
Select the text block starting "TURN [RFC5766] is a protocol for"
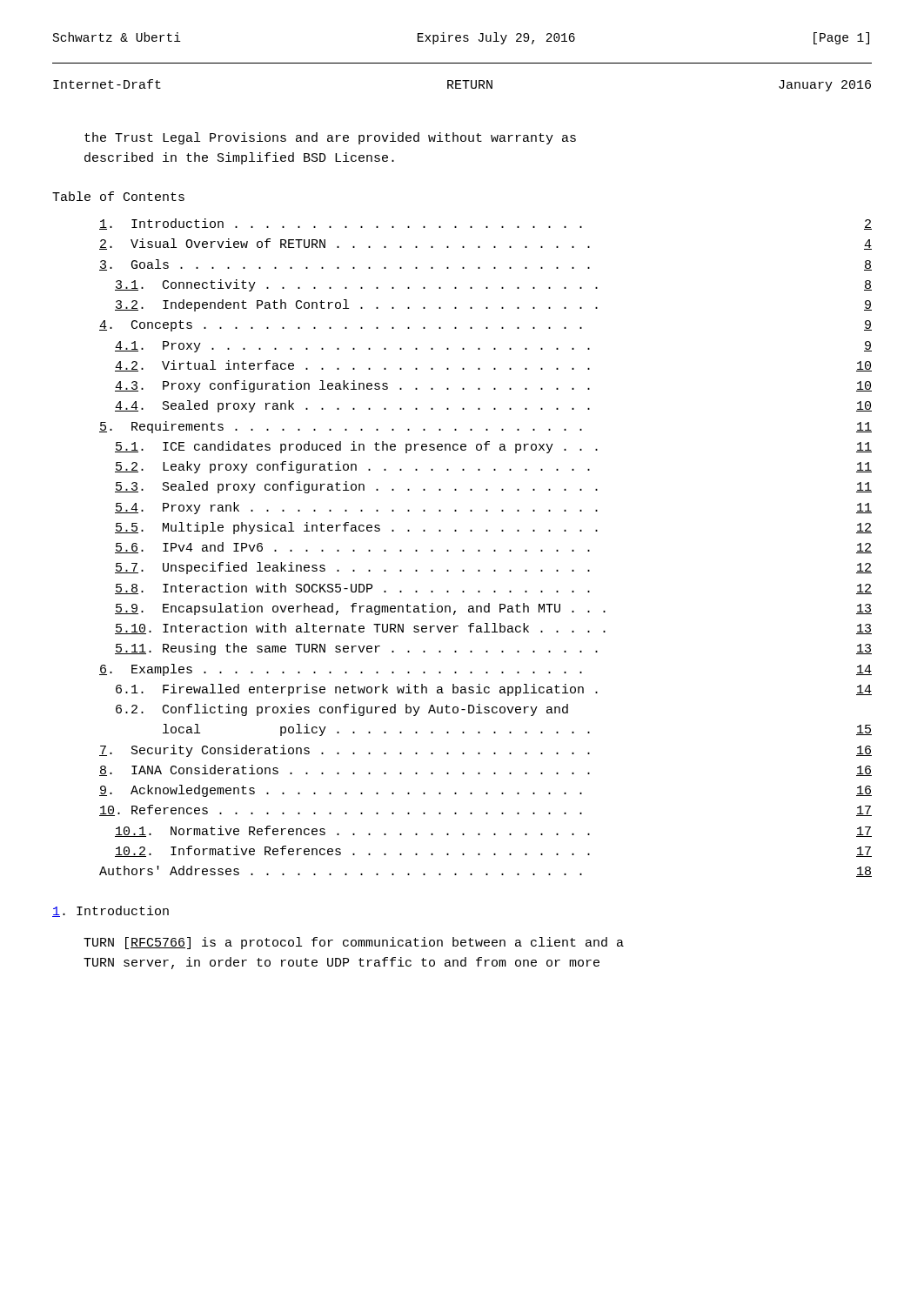354,953
